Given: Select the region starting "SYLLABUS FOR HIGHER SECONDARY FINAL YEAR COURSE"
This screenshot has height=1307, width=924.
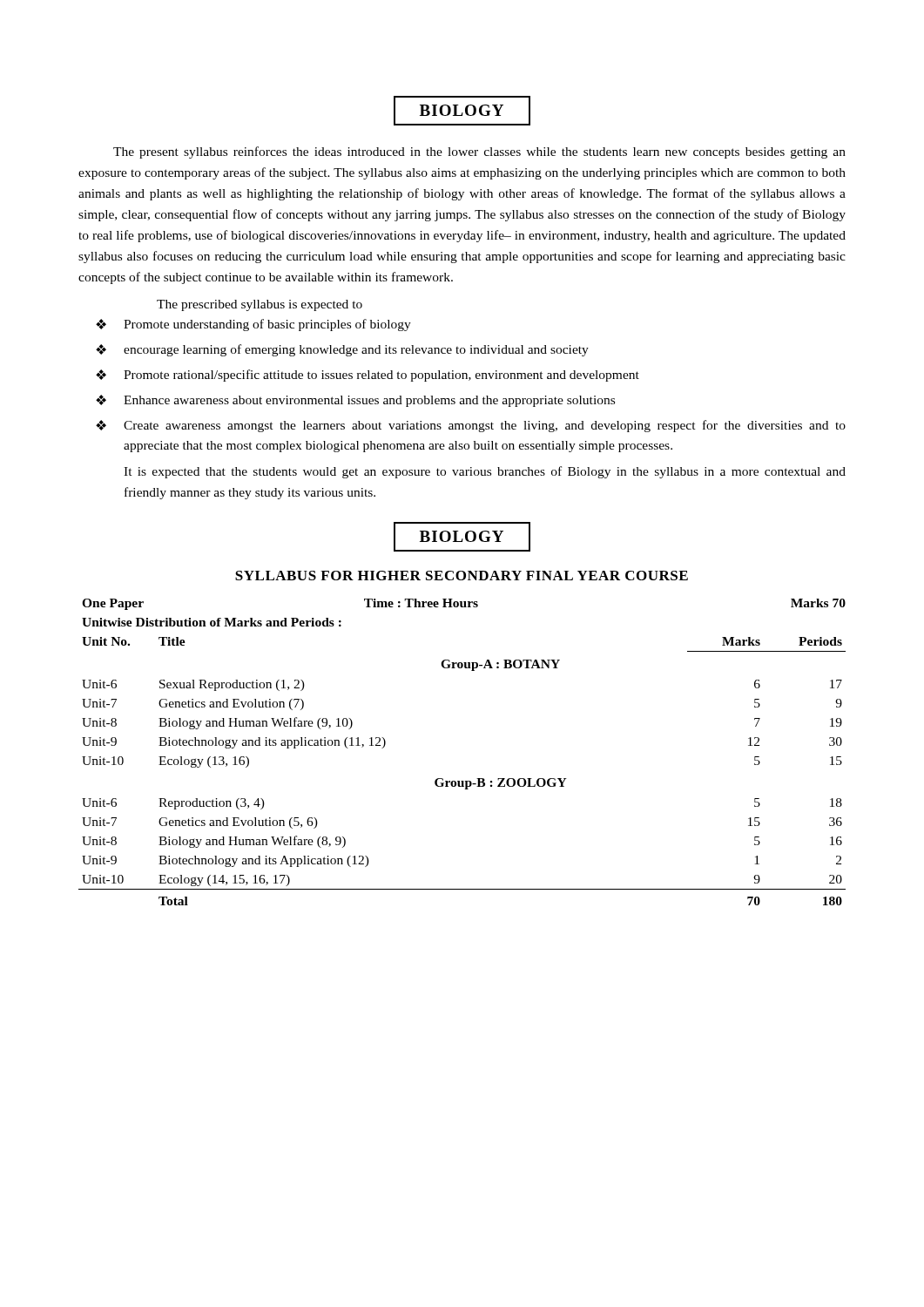Looking at the screenshot, I should tap(462, 575).
